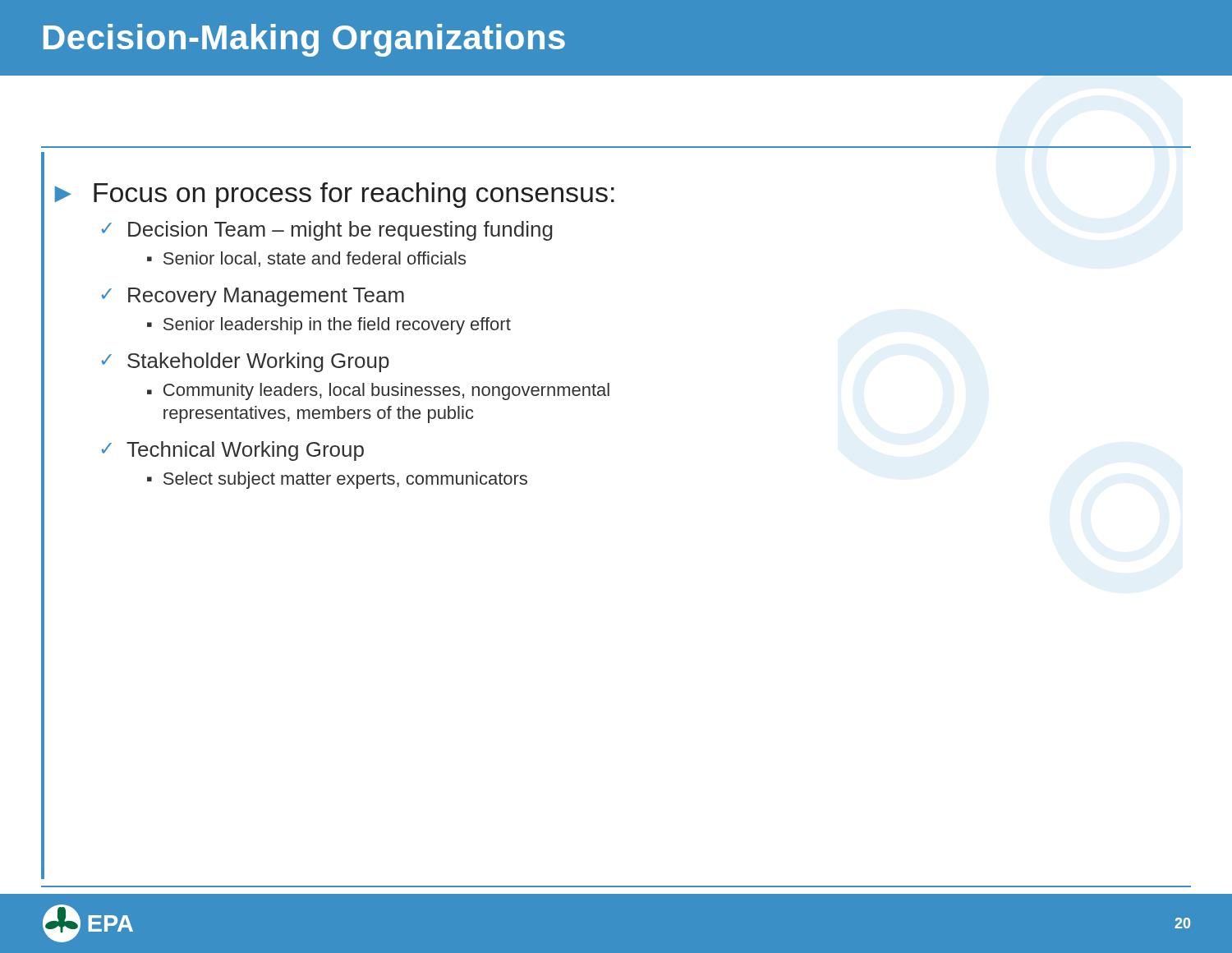The width and height of the screenshot is (1232, 953).
Task: Locate the list item with the text "✓ Decision Team – might be requesting"
Action: 326,230
